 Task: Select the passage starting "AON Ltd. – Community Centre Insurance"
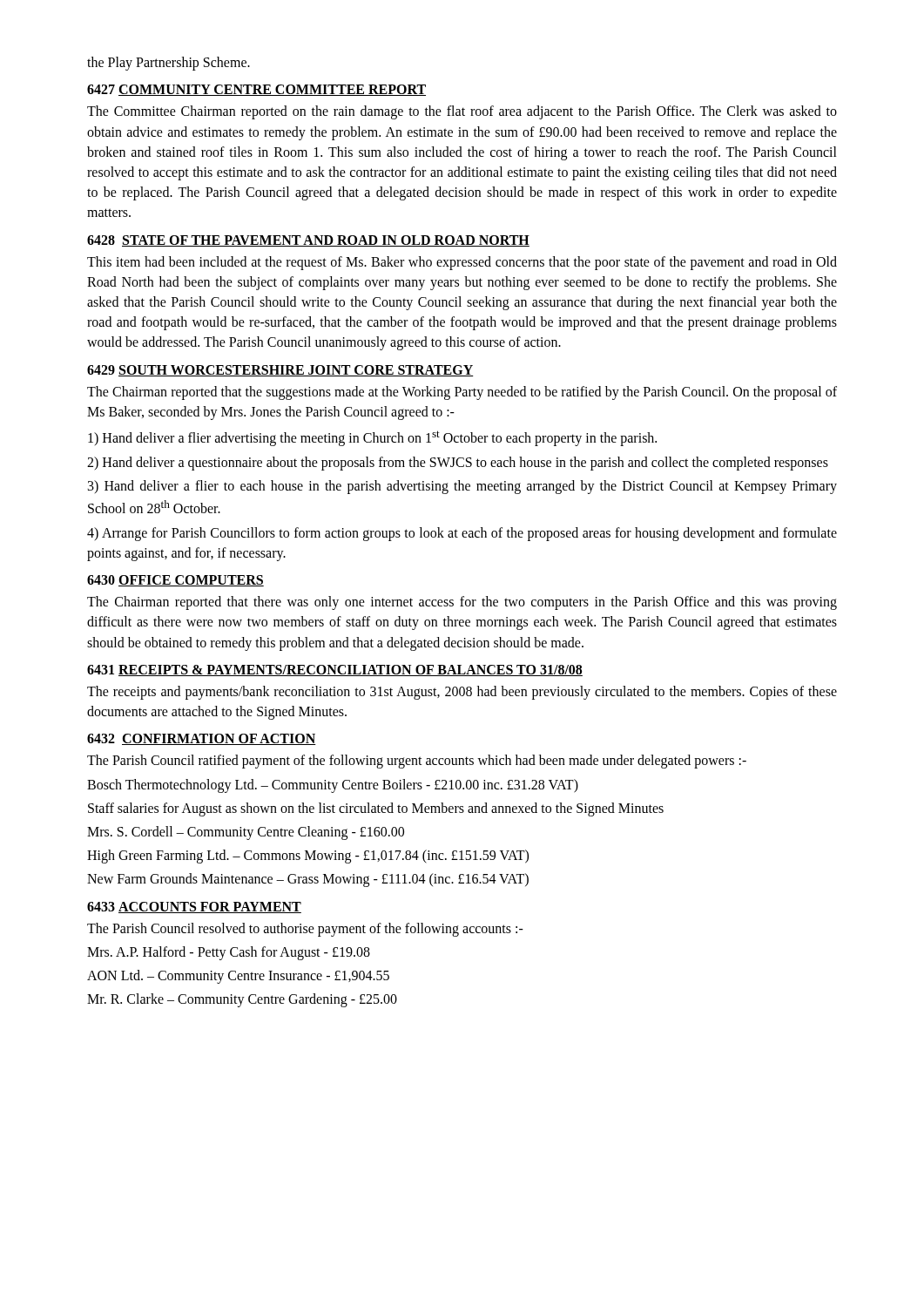[x=238, y=976]
